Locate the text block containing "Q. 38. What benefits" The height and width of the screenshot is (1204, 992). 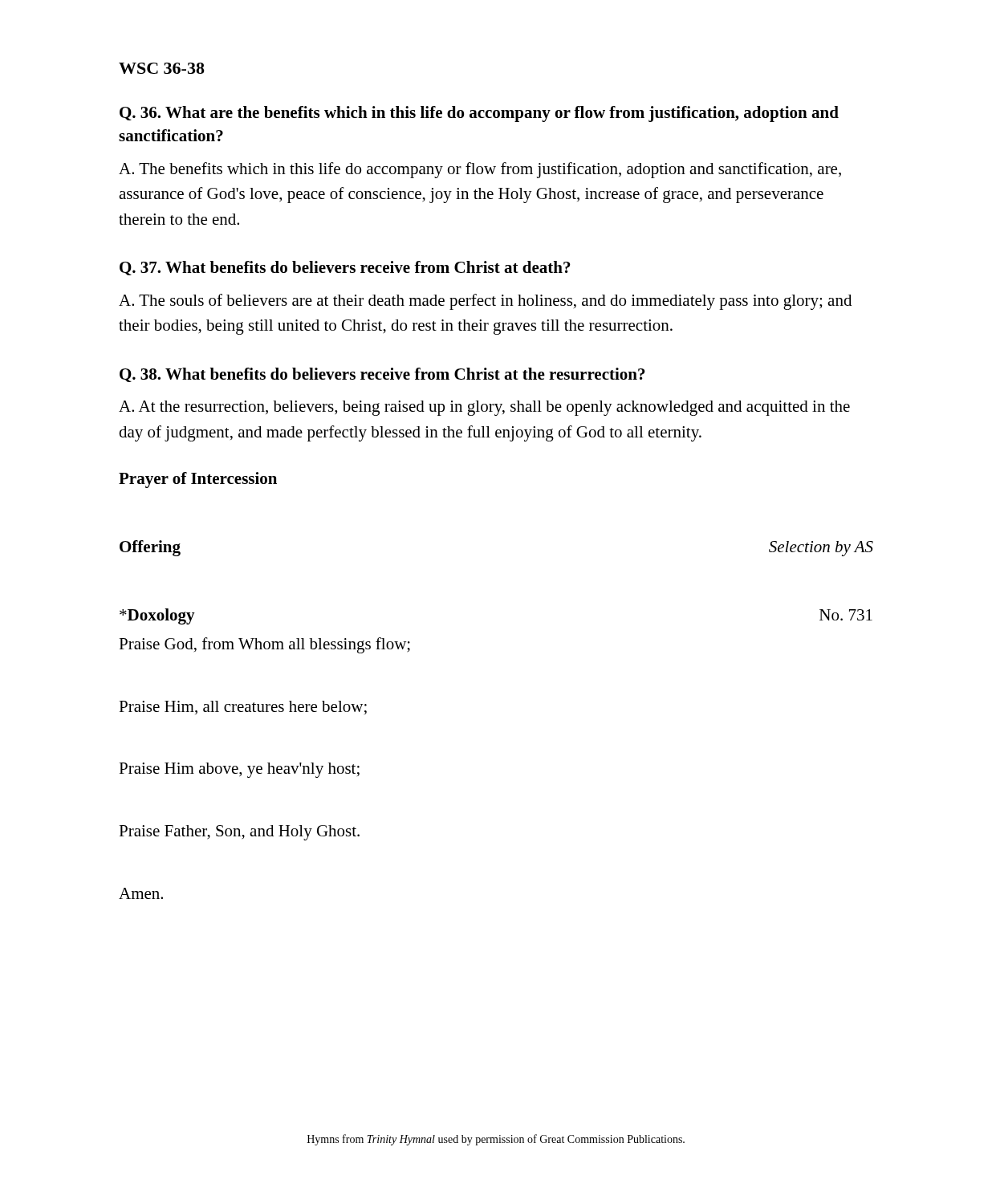(496, 404)
